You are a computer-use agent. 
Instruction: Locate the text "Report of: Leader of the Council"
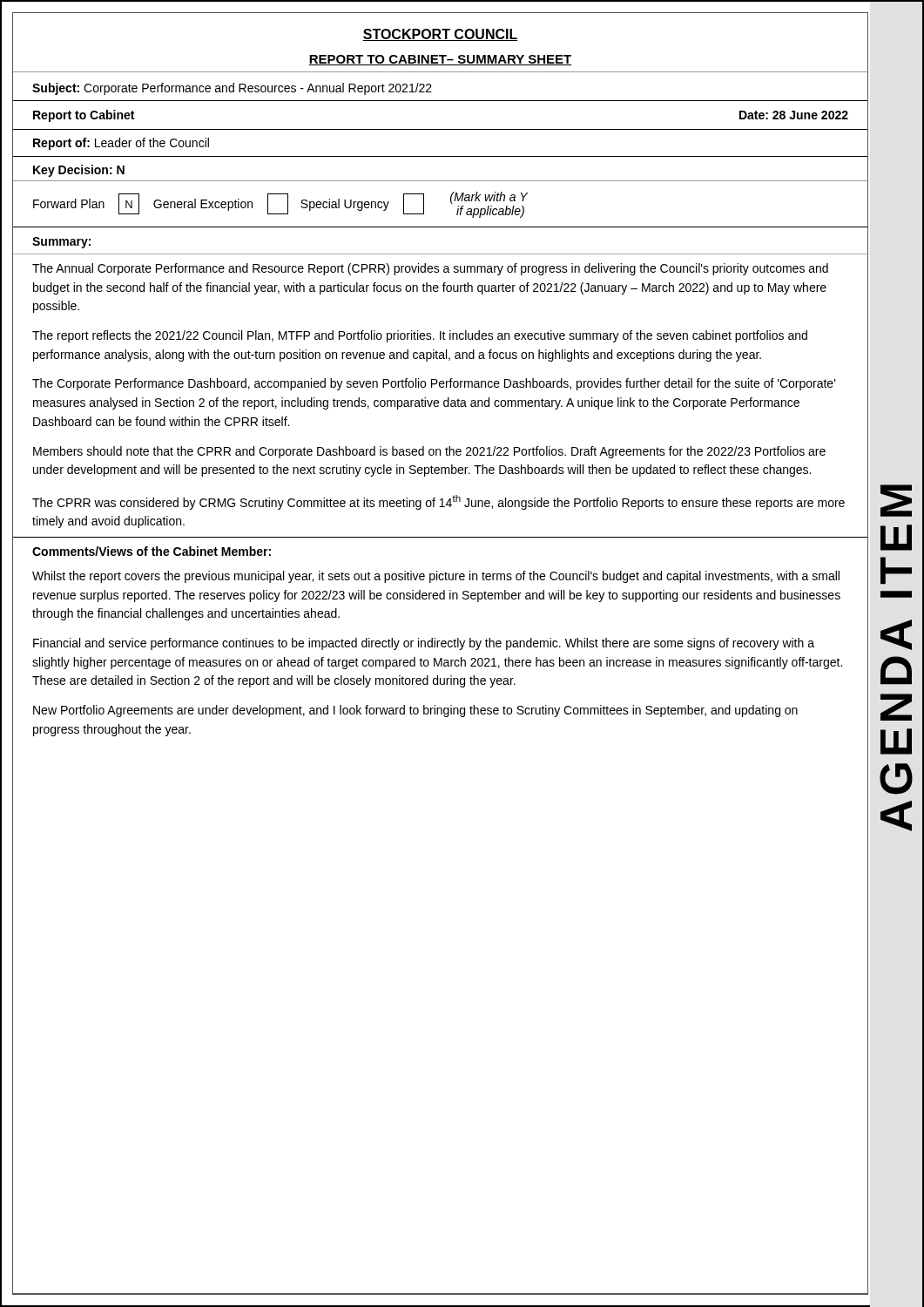(121, 143)
